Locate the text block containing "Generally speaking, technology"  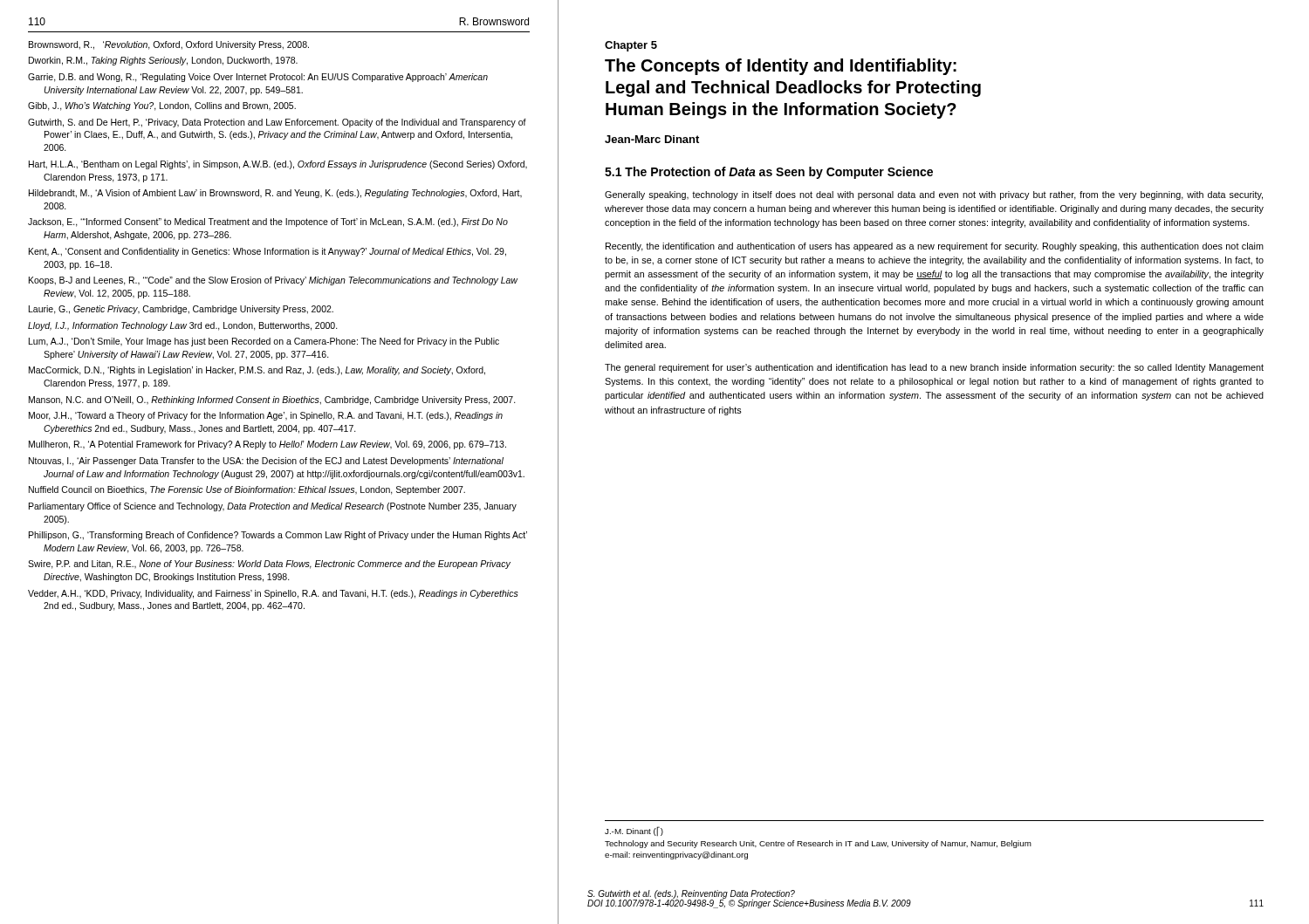click(934, 209)
